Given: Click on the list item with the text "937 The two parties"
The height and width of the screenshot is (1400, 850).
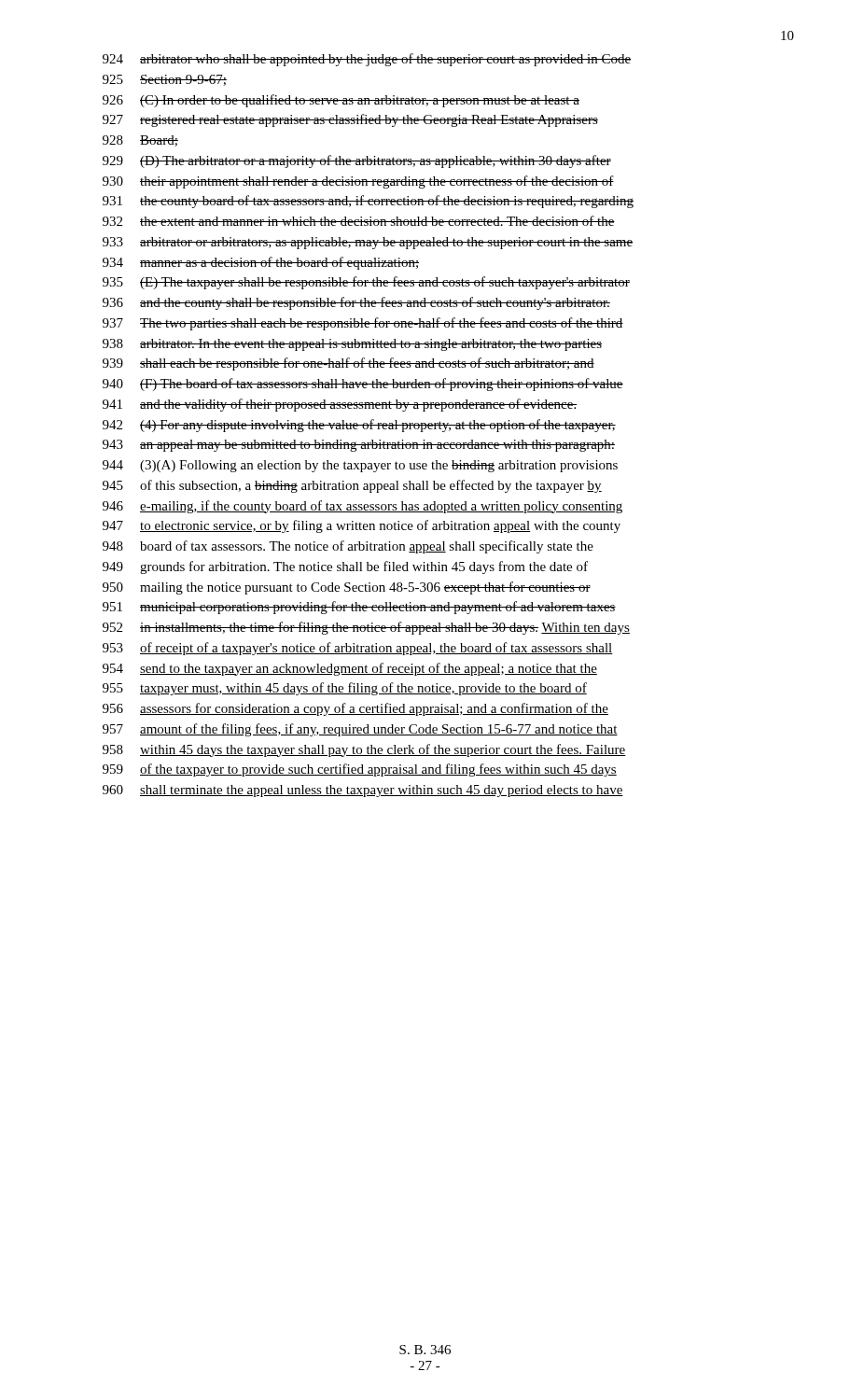Looking at the screenshot, I should click(x=434, y=323).
